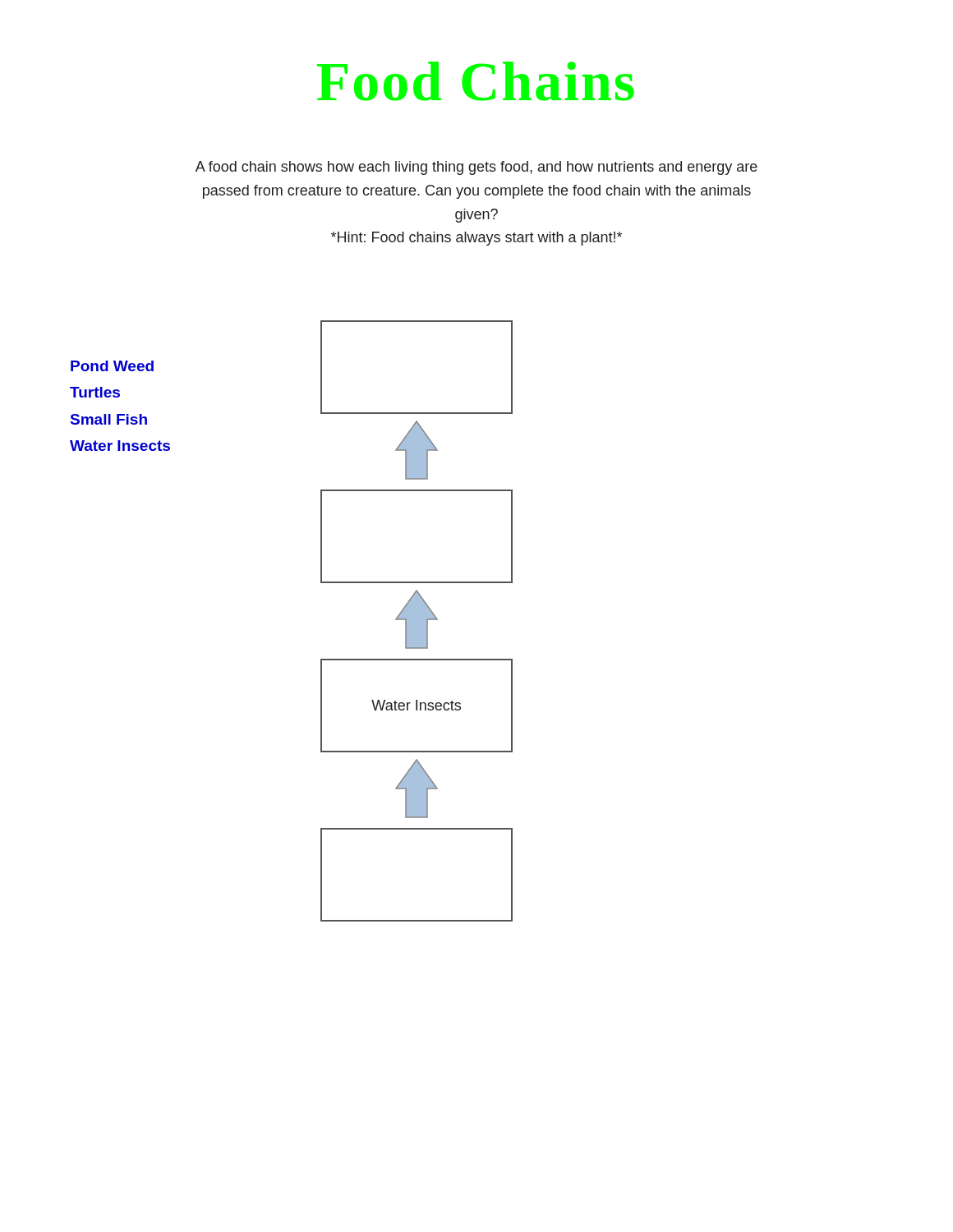Click on the list item that says "Pond Weed Turtles Small Fish Water"
953x1232 pixels.
coord(120,406)
